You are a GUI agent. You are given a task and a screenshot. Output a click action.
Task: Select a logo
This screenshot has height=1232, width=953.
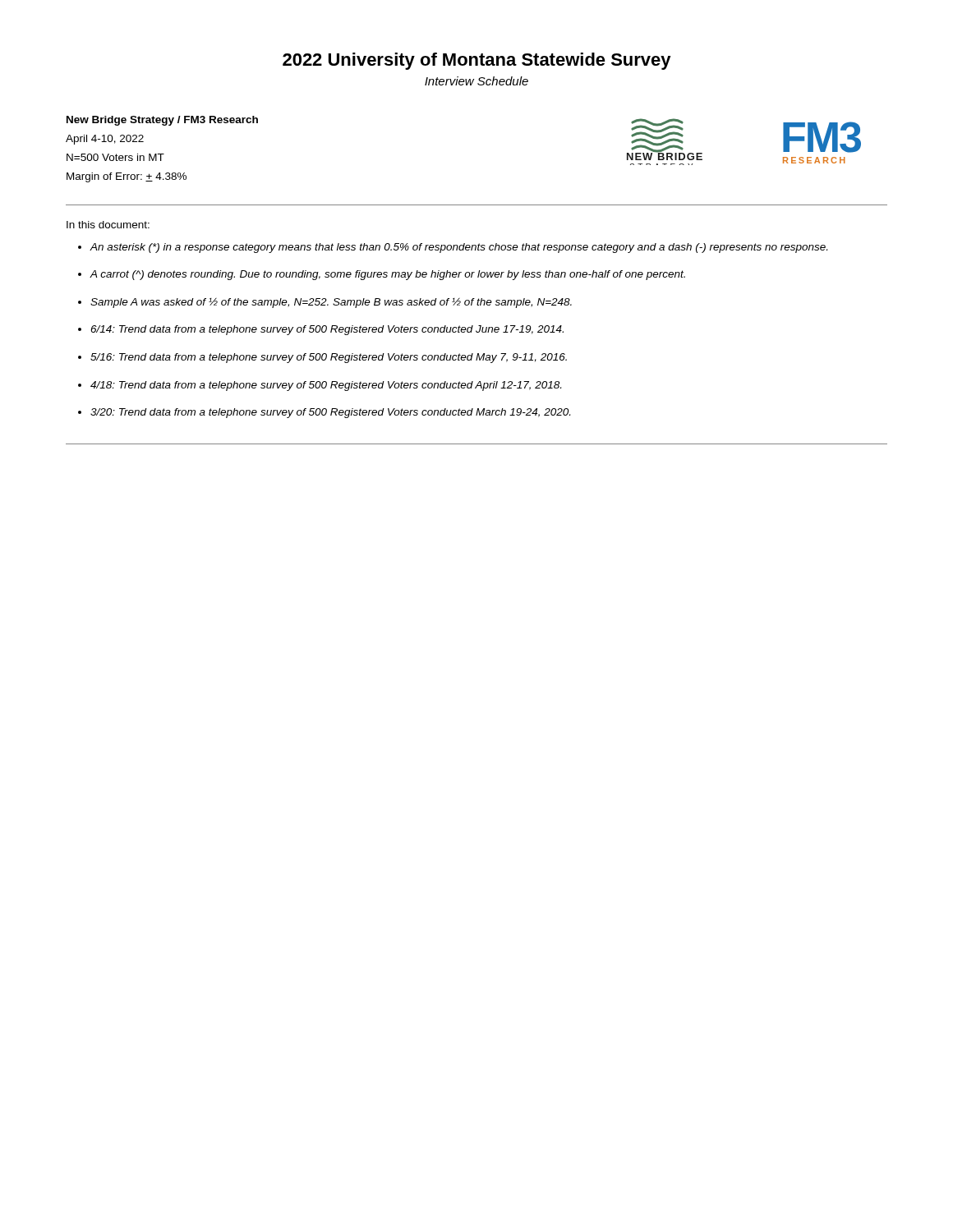click(x=757, y=140)
